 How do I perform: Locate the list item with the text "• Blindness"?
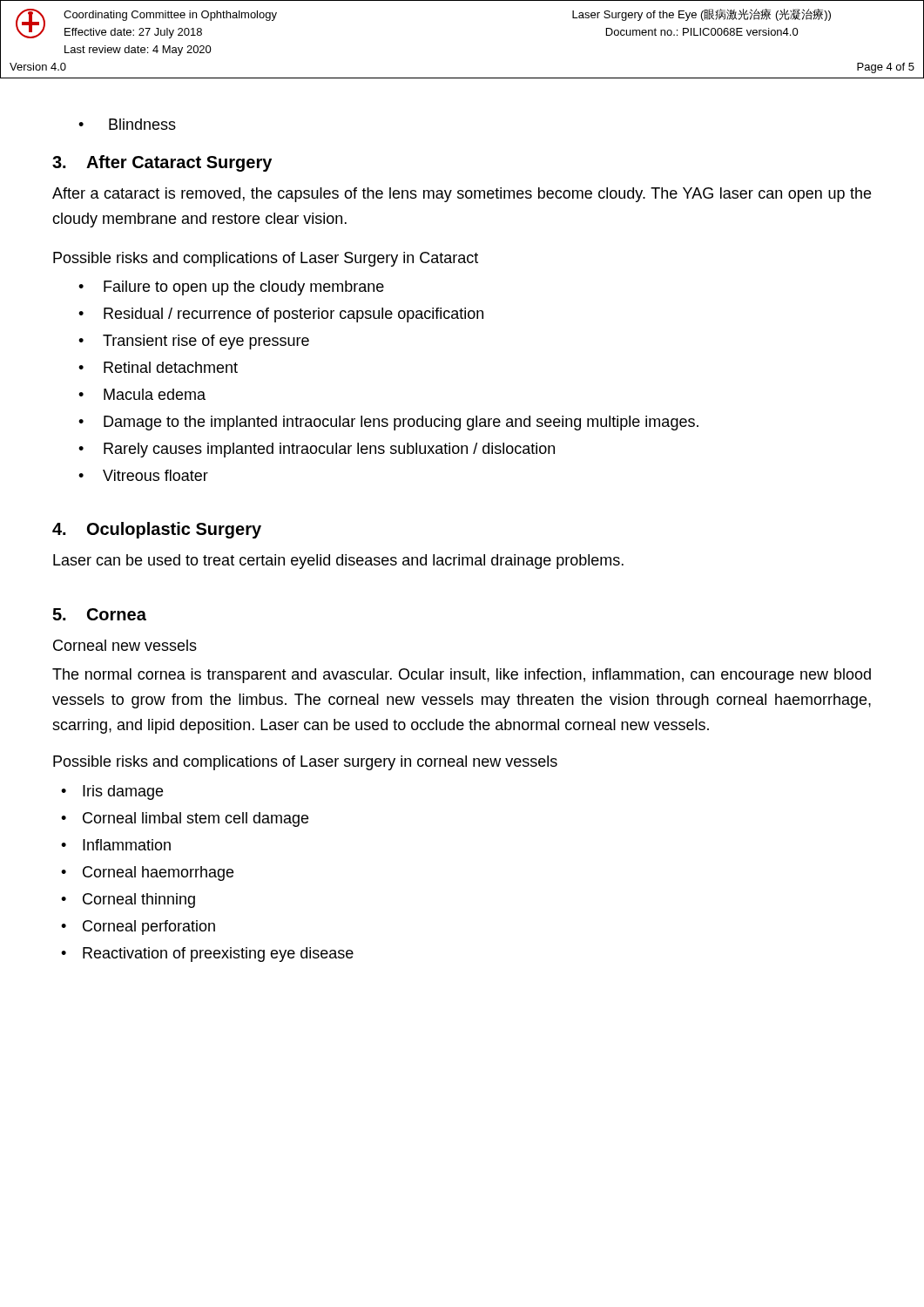pos(127,125)
